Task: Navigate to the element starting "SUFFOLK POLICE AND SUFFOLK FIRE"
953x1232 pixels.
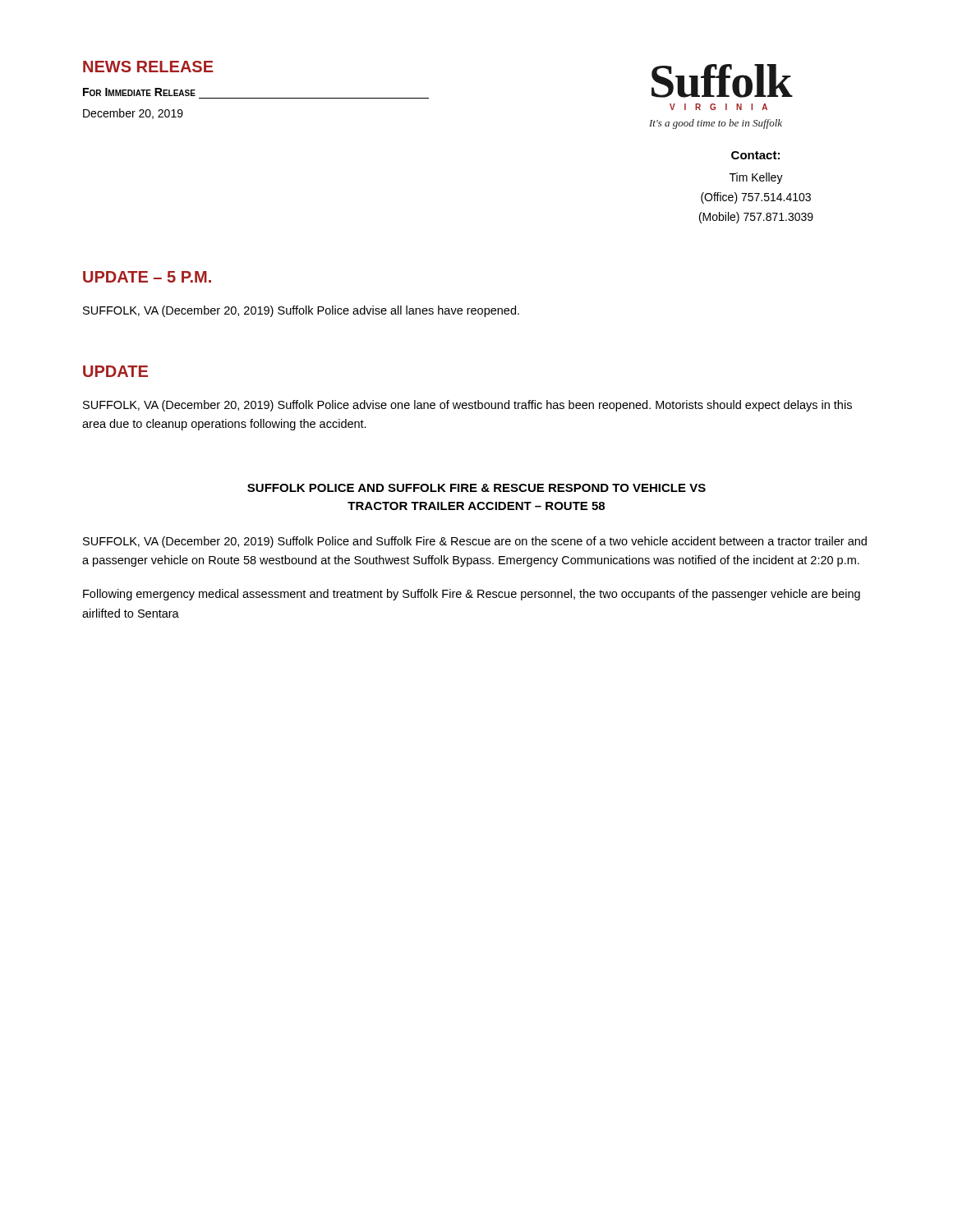Action: tap(476, 497)
